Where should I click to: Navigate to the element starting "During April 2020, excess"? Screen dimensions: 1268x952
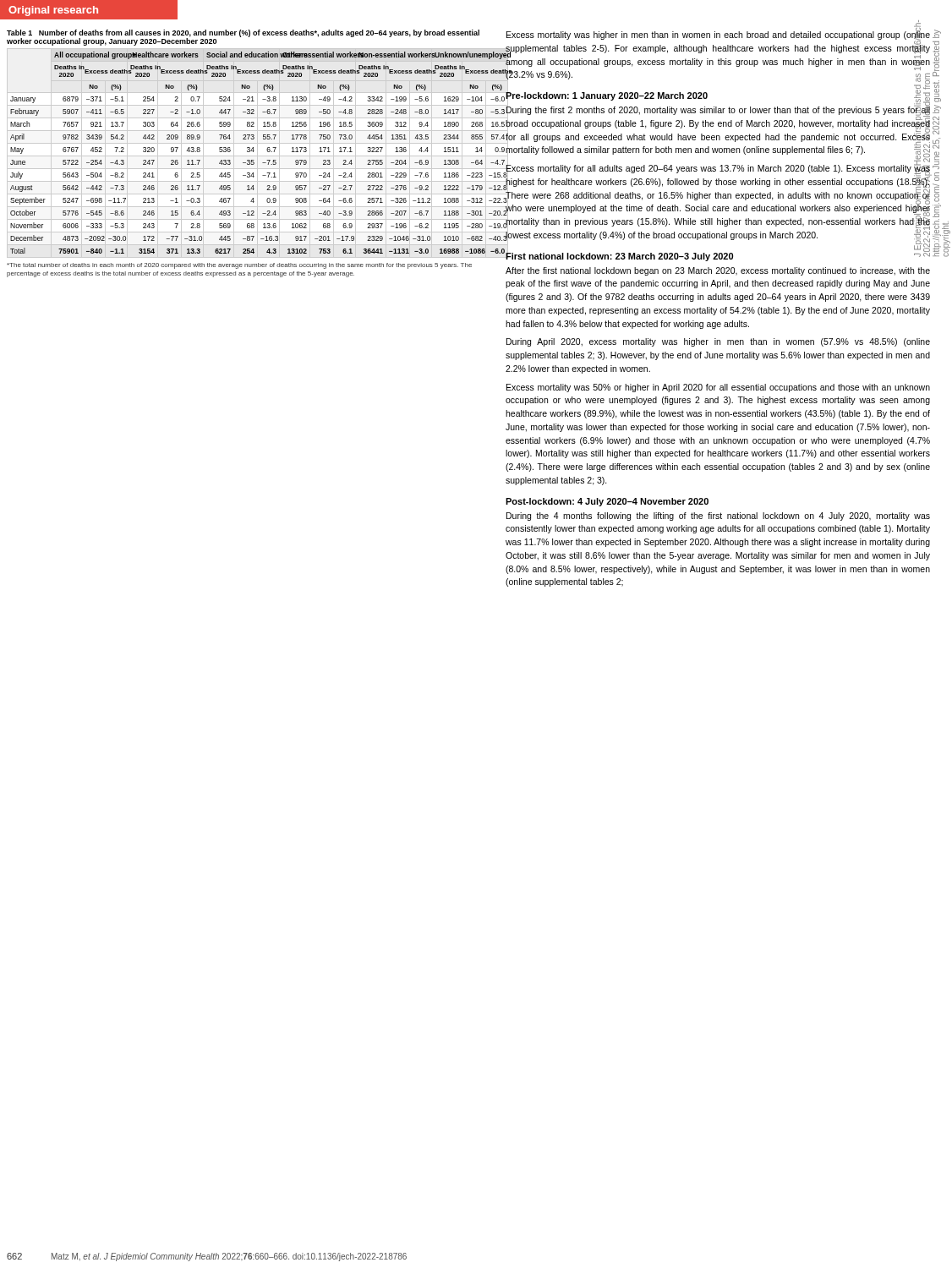pyautogui.click(x=718, y=355)
